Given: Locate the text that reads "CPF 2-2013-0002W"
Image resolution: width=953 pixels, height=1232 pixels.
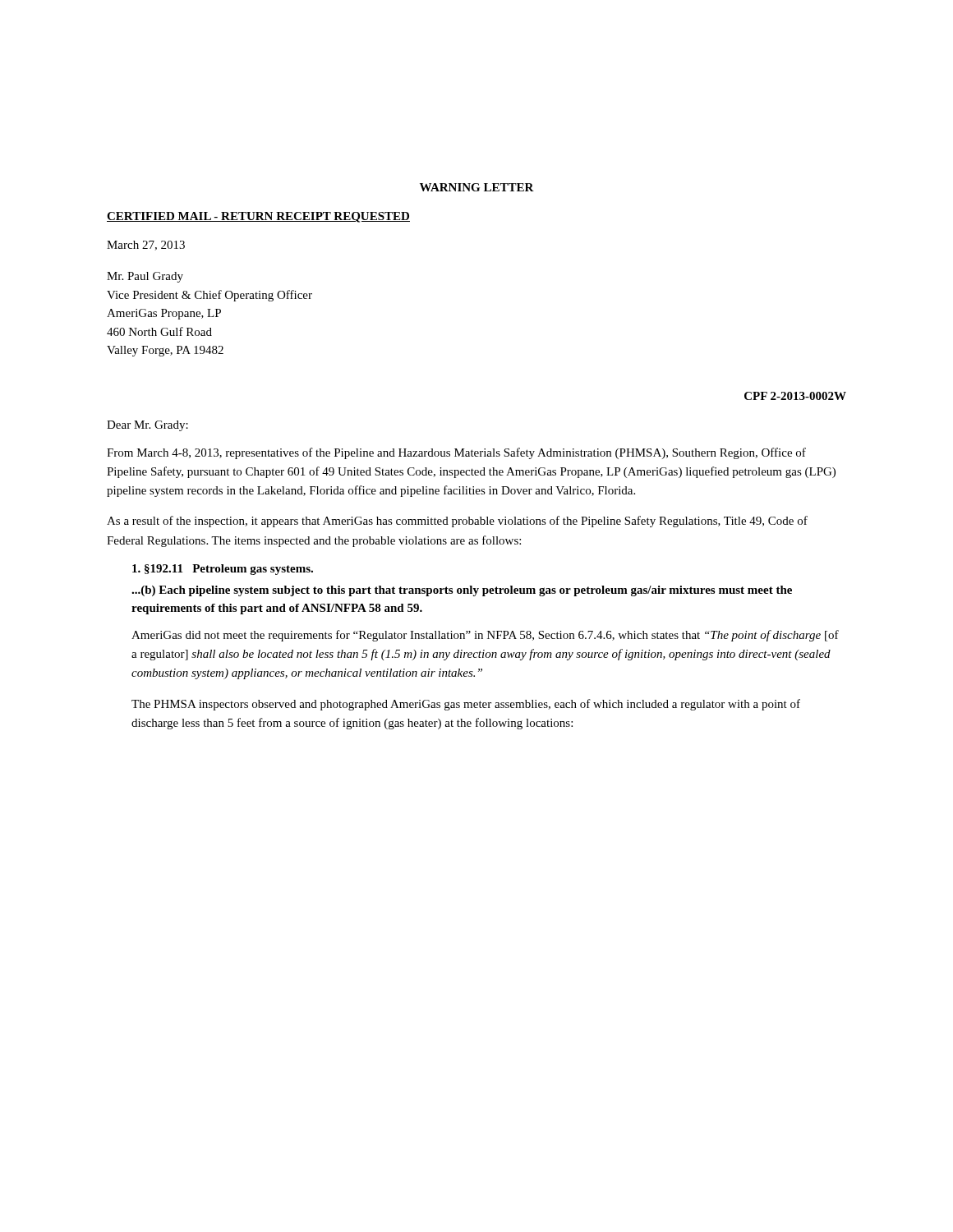Looking at the screenshot, I should click(795, 395).
